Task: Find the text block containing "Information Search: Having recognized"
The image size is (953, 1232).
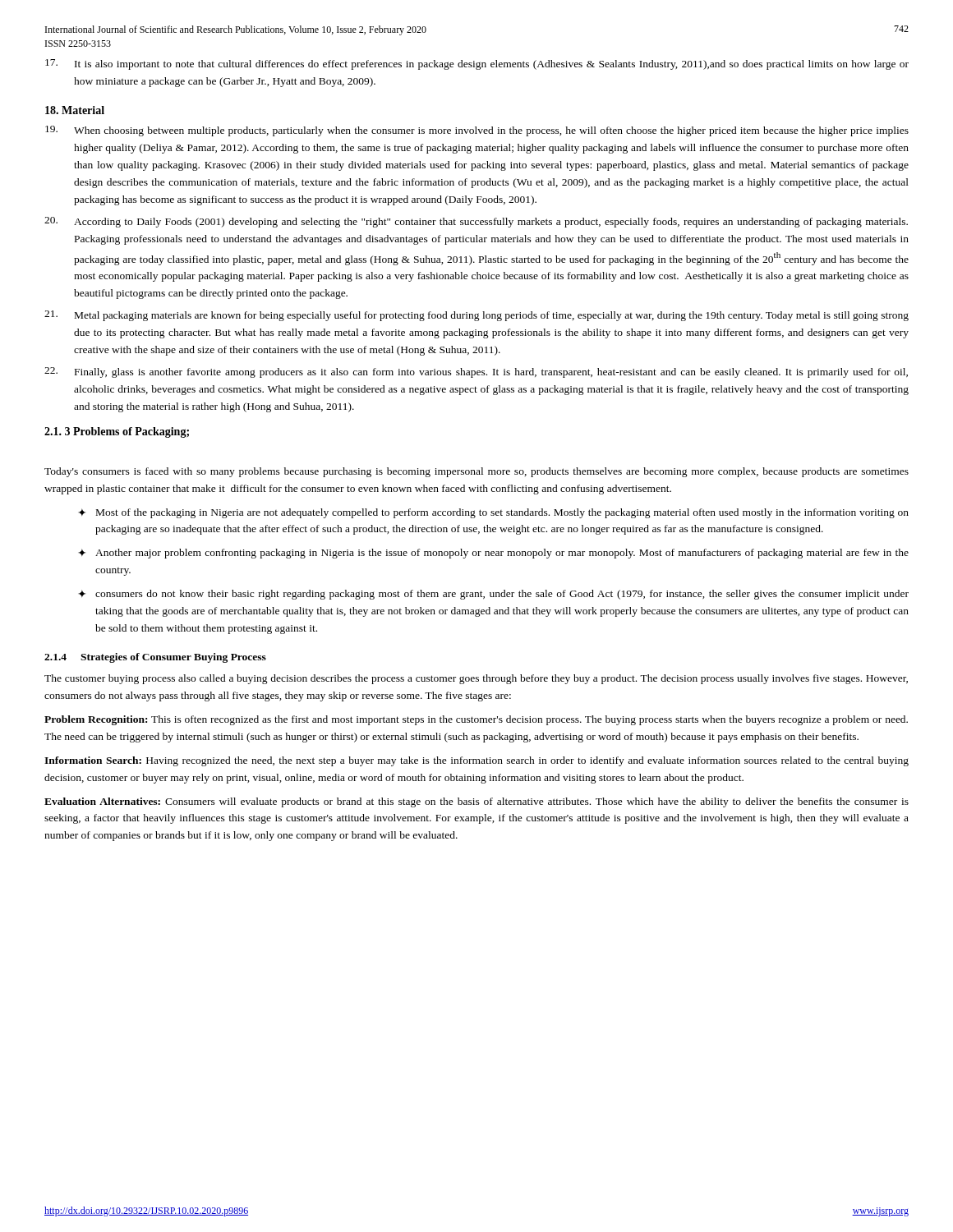Action: tap(476, 768)
